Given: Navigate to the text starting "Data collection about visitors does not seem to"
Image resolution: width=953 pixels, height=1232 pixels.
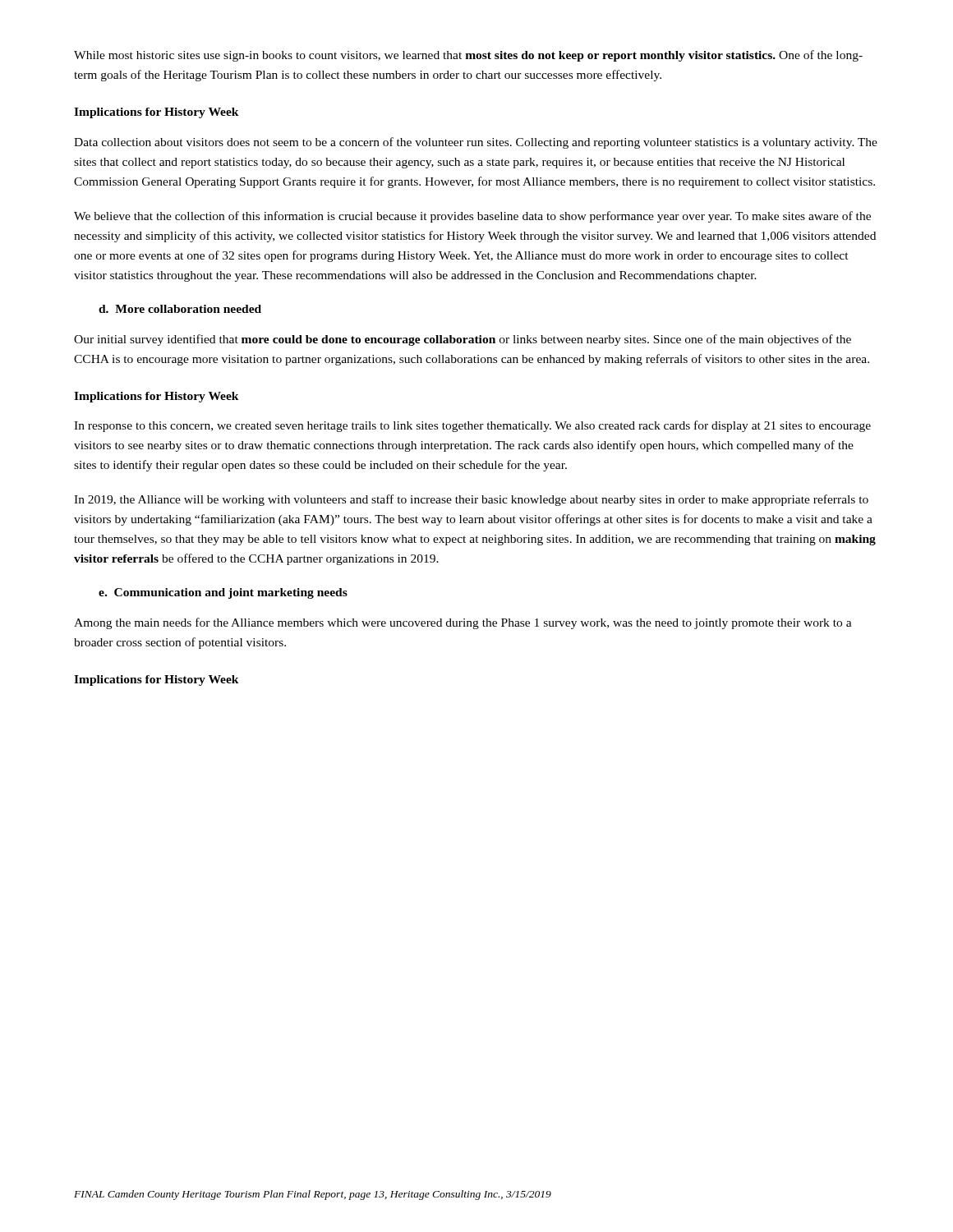Looking at the screenshot, I should click(476, 161).
